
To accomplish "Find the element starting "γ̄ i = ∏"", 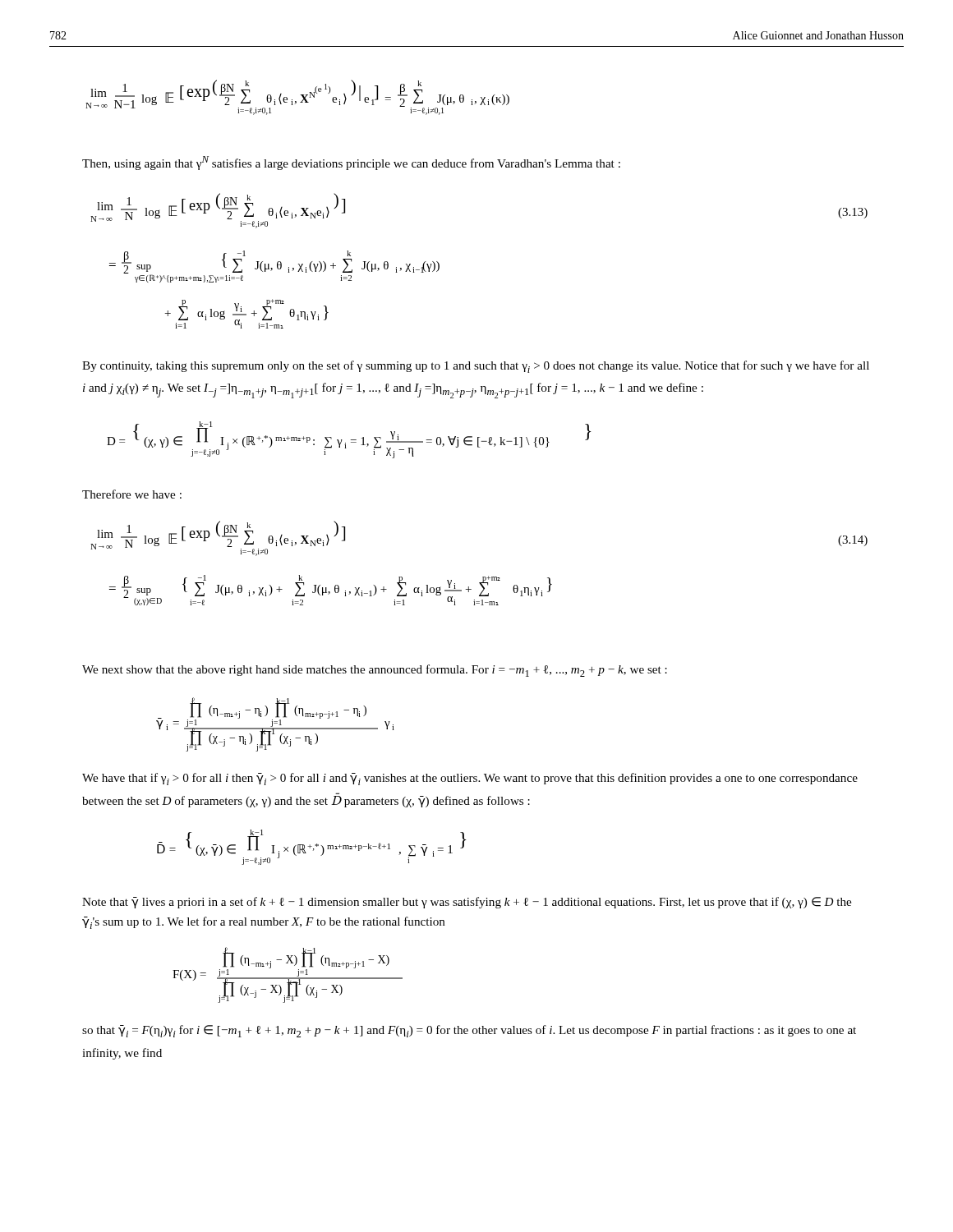I will (275, 724).
